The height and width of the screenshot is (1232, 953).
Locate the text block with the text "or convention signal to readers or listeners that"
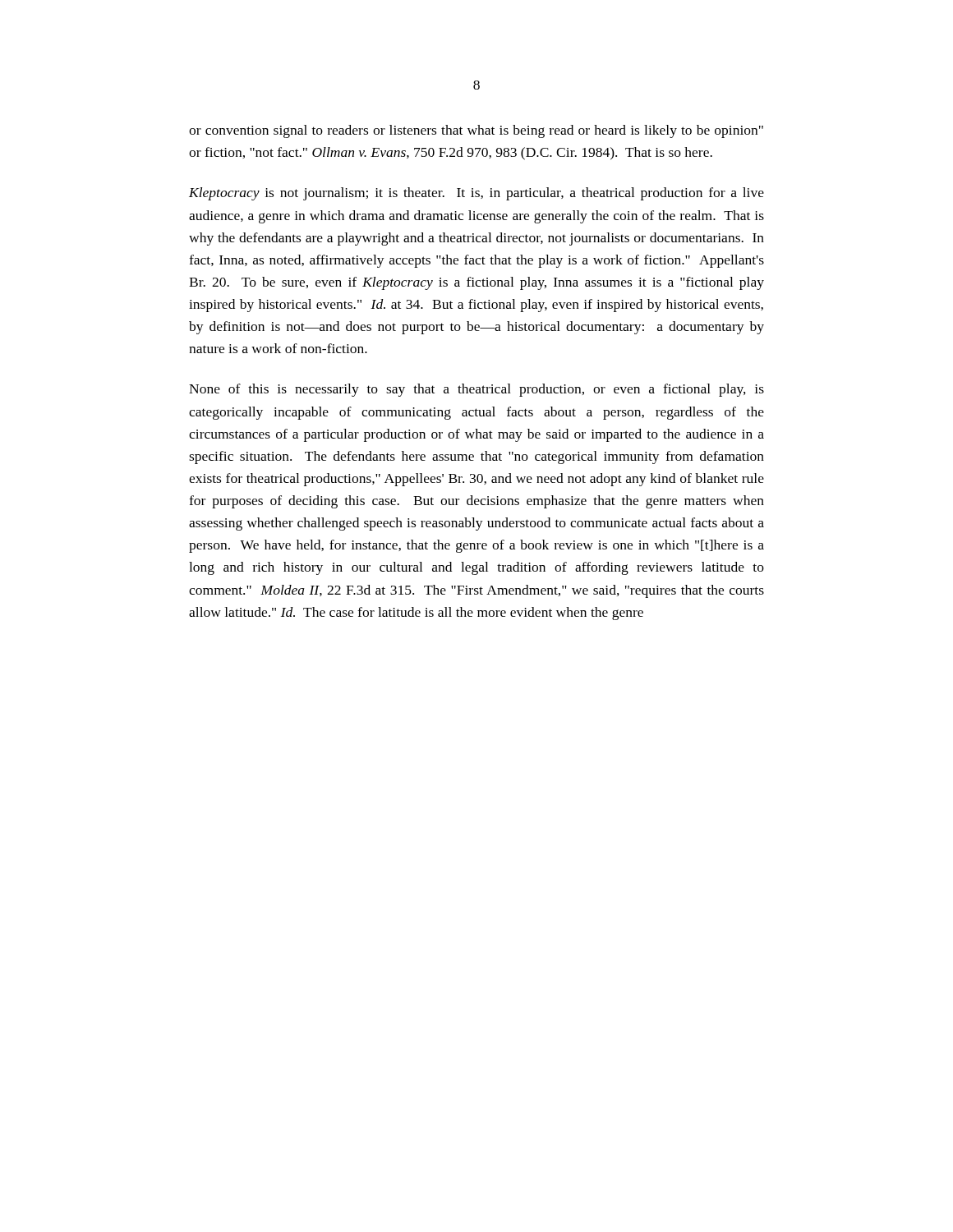pyautogui.click(x=476, y=141)
